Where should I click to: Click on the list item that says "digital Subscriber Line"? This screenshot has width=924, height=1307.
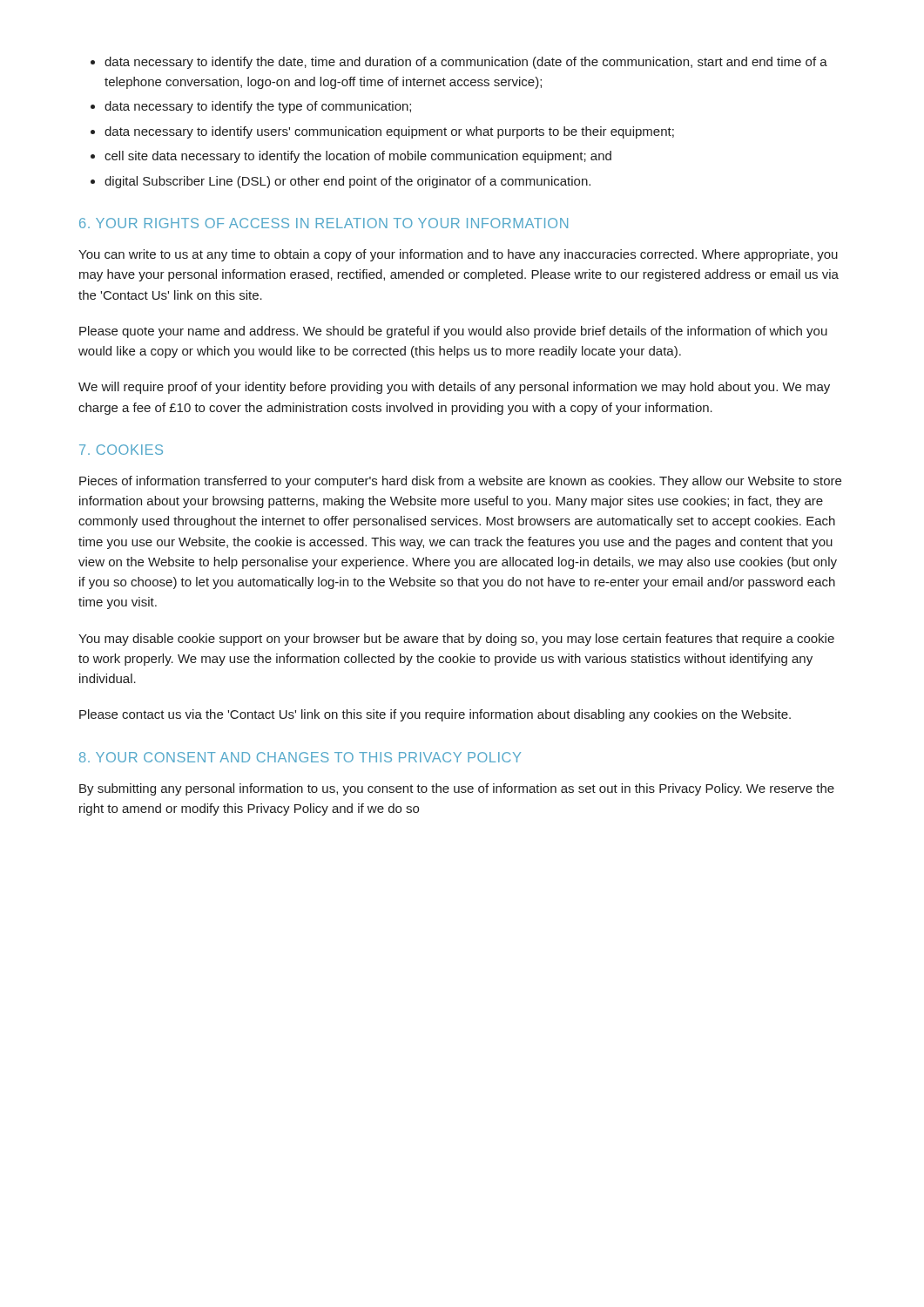[x=348, y=180]
